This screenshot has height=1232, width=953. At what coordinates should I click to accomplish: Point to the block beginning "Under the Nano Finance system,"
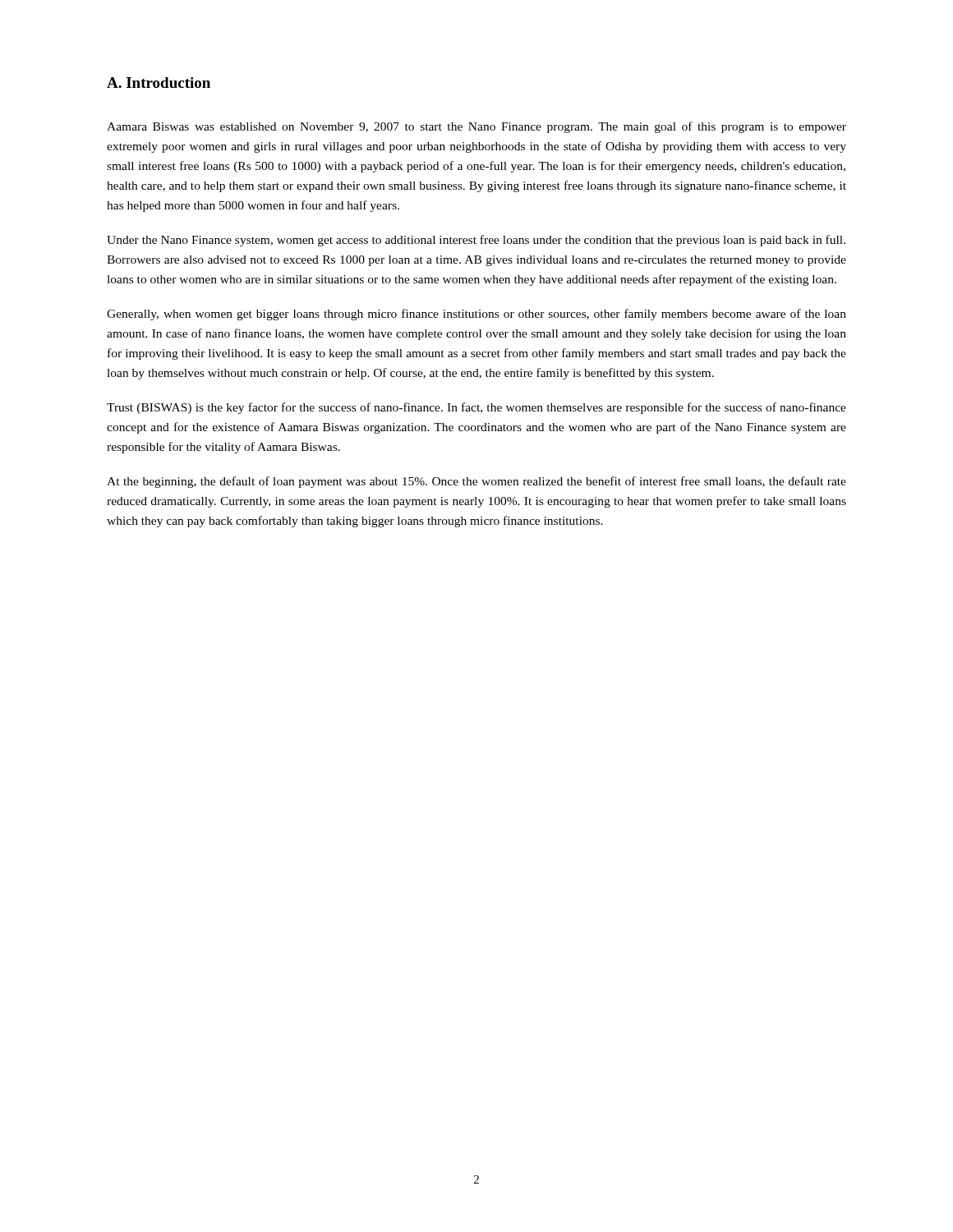pyautogui.click(x=476, y=259)
